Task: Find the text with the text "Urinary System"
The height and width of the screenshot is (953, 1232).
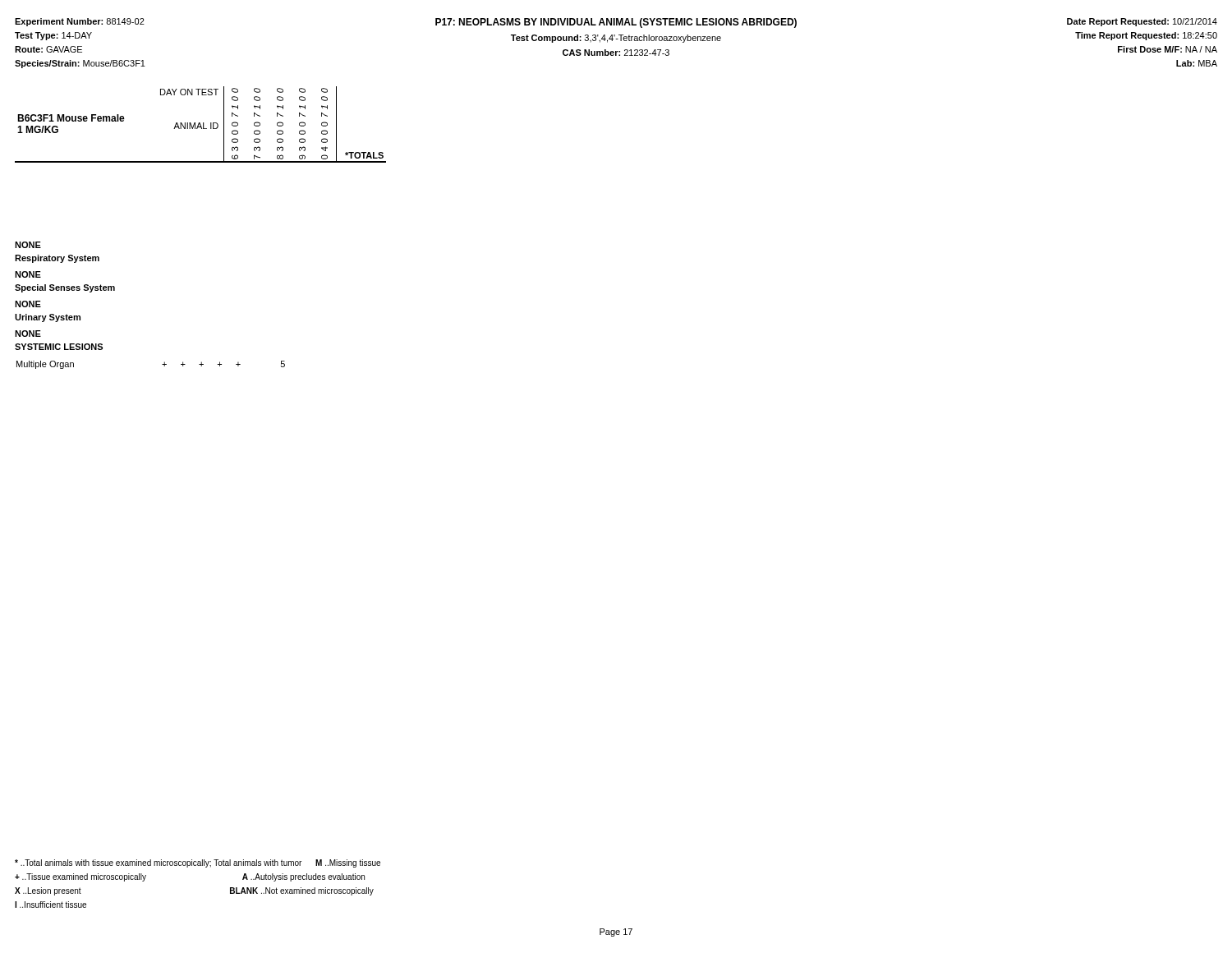Action: [48, 317]
